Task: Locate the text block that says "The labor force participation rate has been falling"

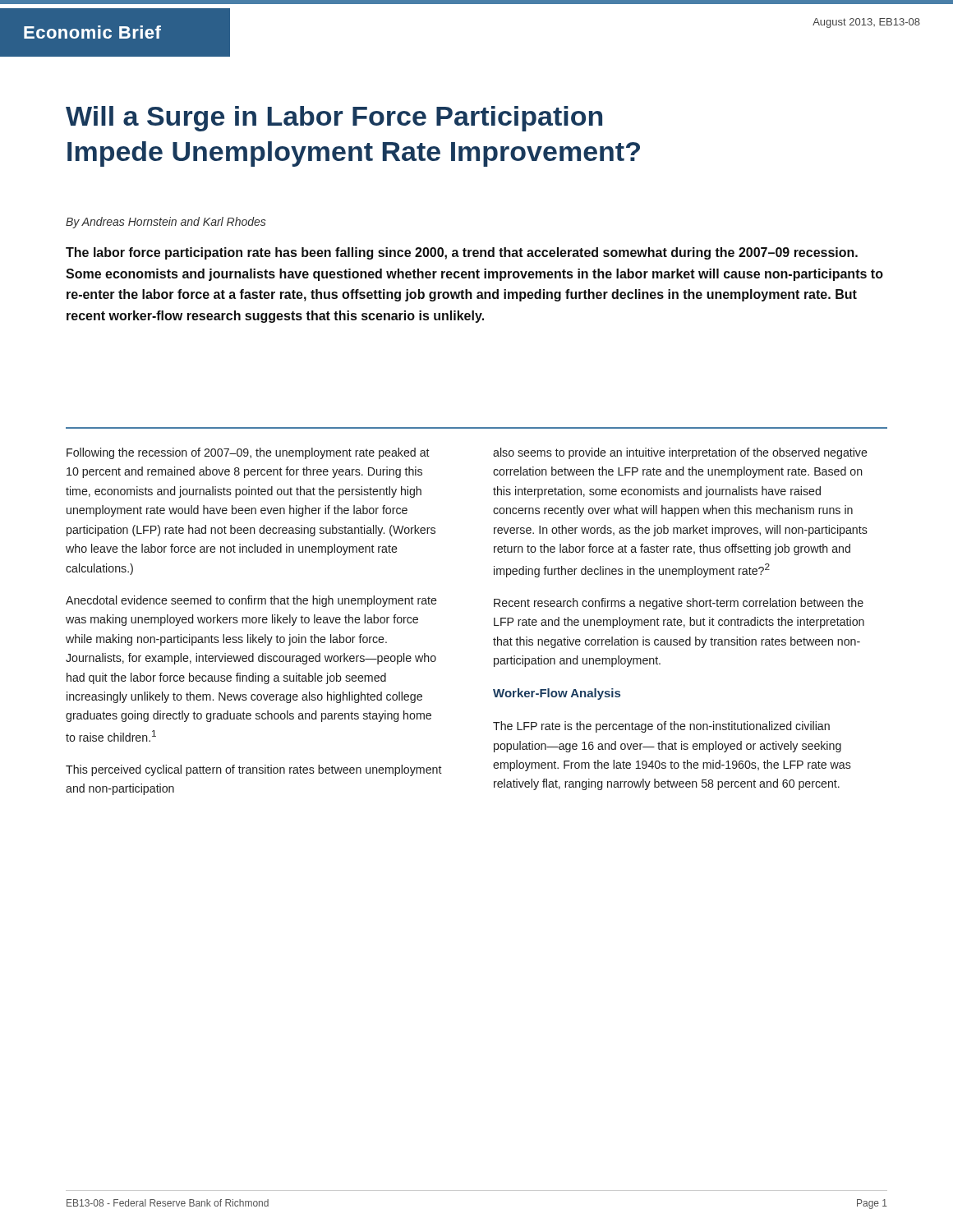Action: point(474,284)
